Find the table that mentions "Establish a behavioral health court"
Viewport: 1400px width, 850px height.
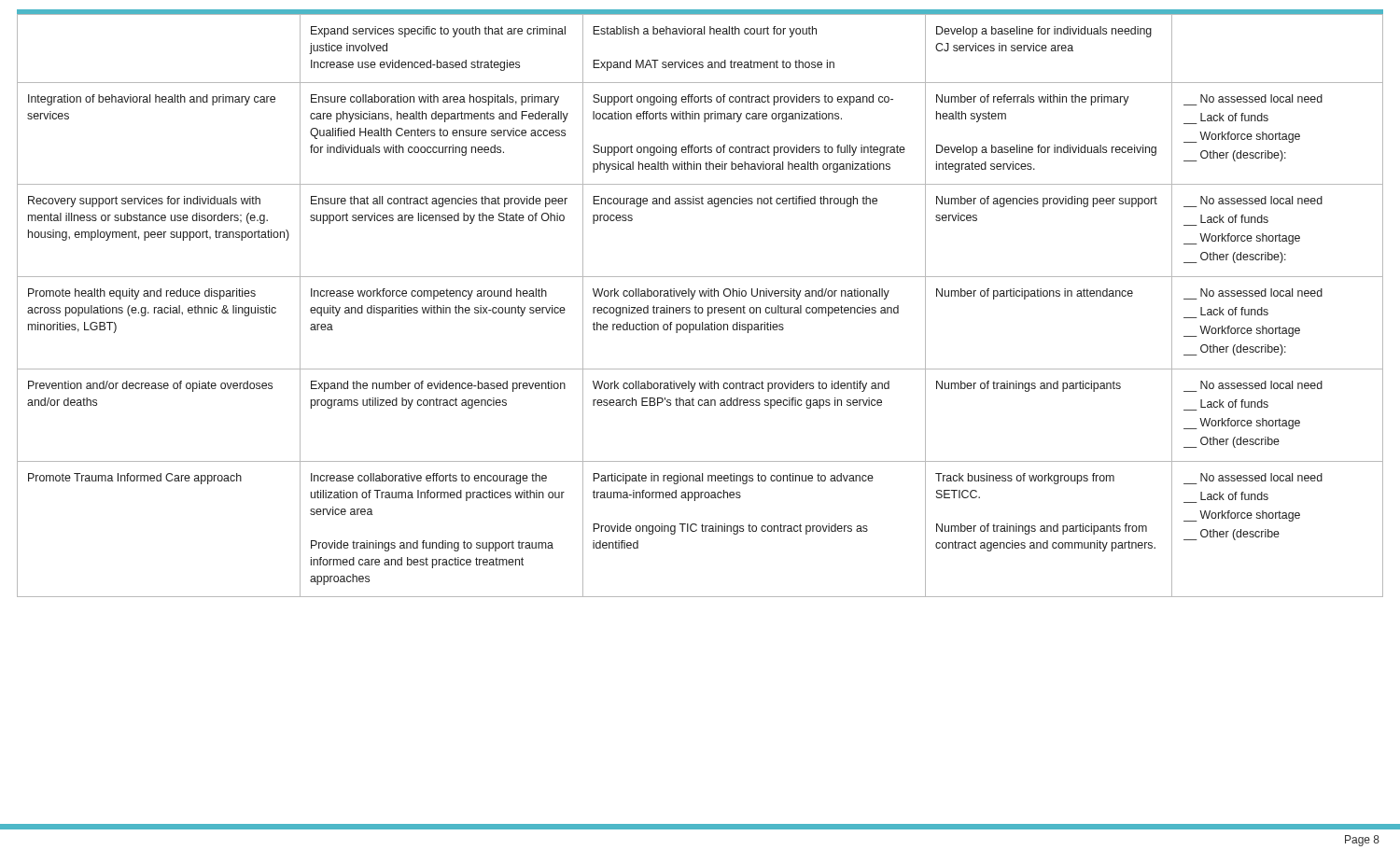tap(700, 305)
